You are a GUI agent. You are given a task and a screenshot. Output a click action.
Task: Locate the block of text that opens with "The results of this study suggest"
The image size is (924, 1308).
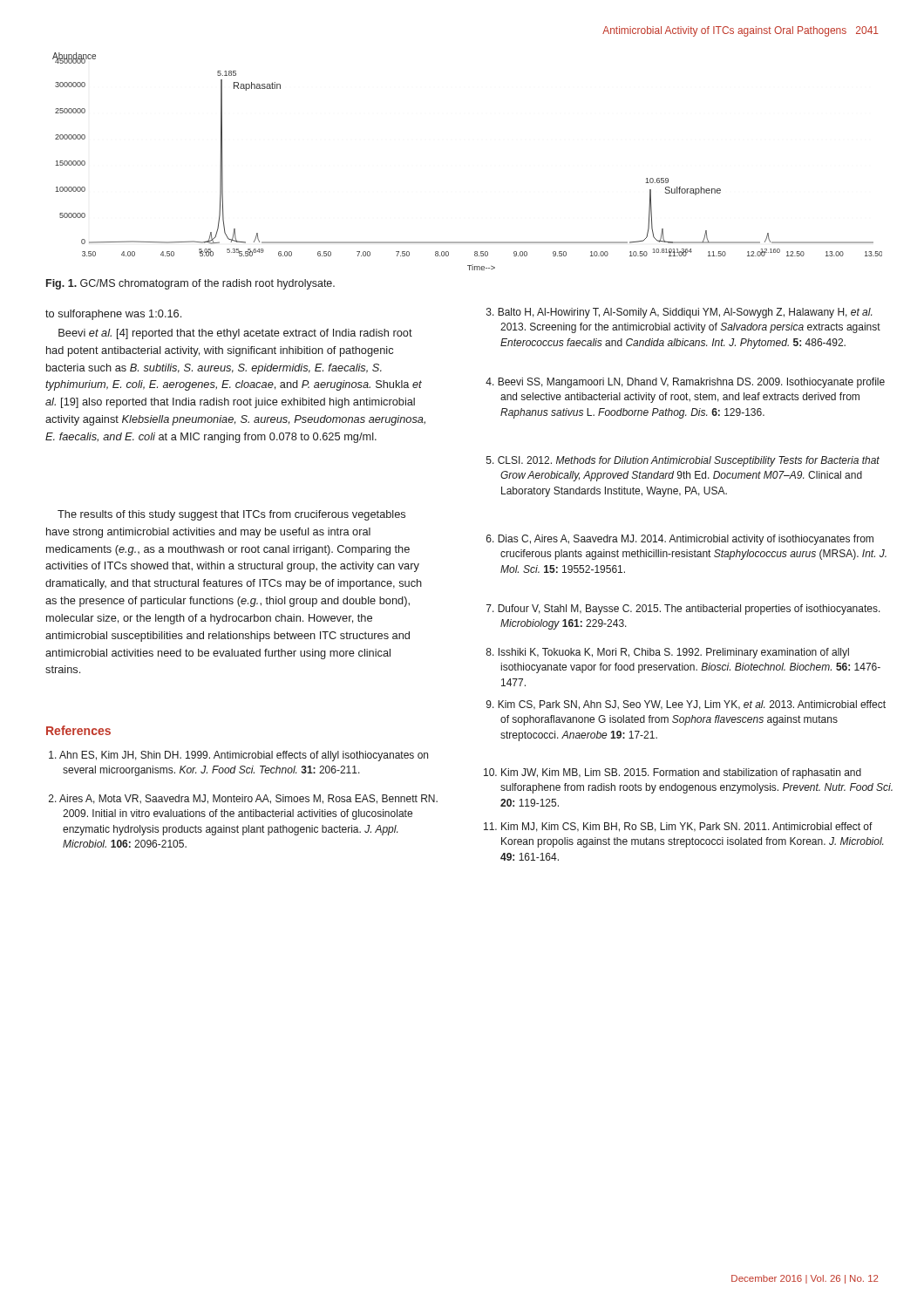pos(234,592)
